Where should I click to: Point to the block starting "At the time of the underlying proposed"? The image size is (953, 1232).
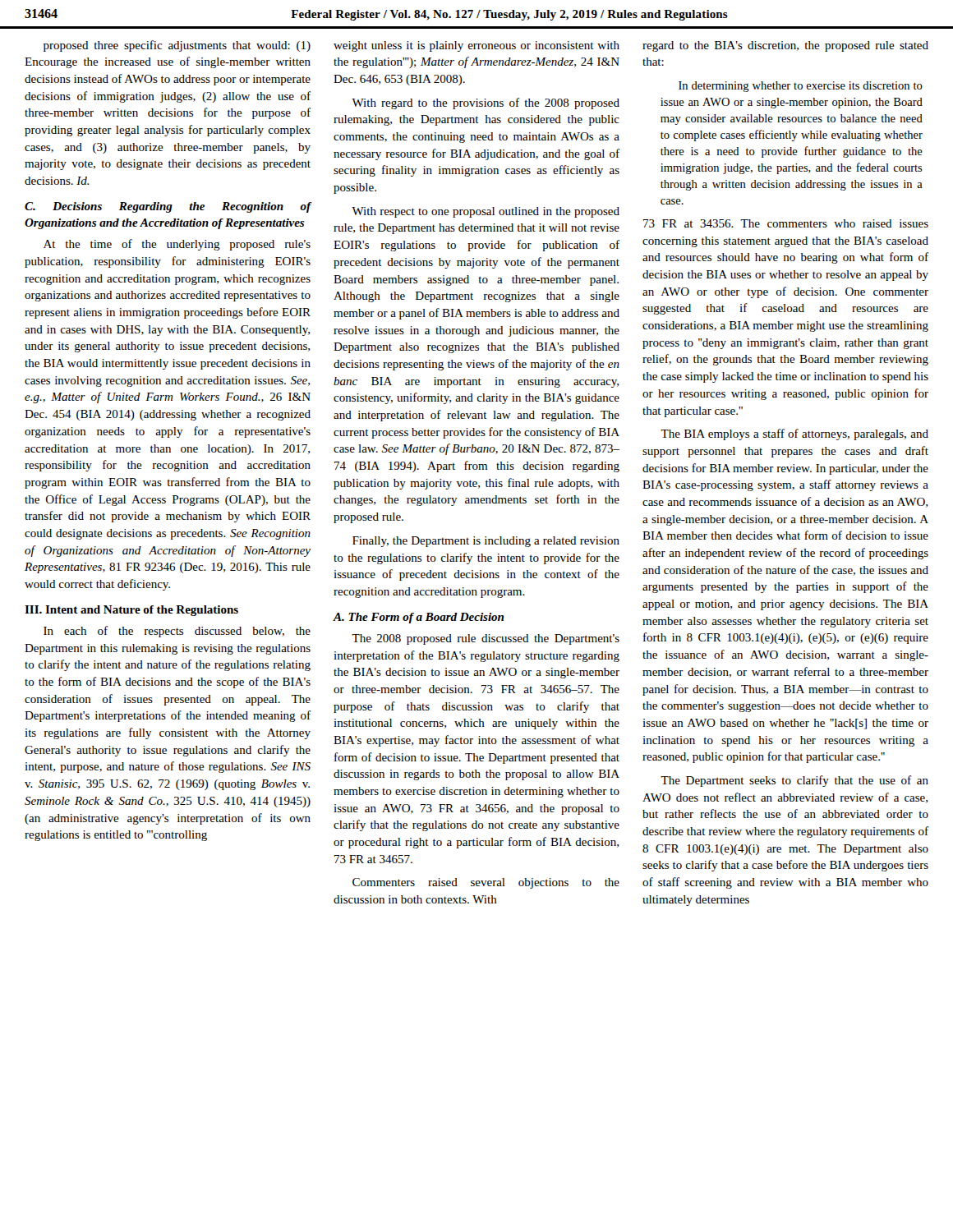pyautogui.click(x=168, y=414)
